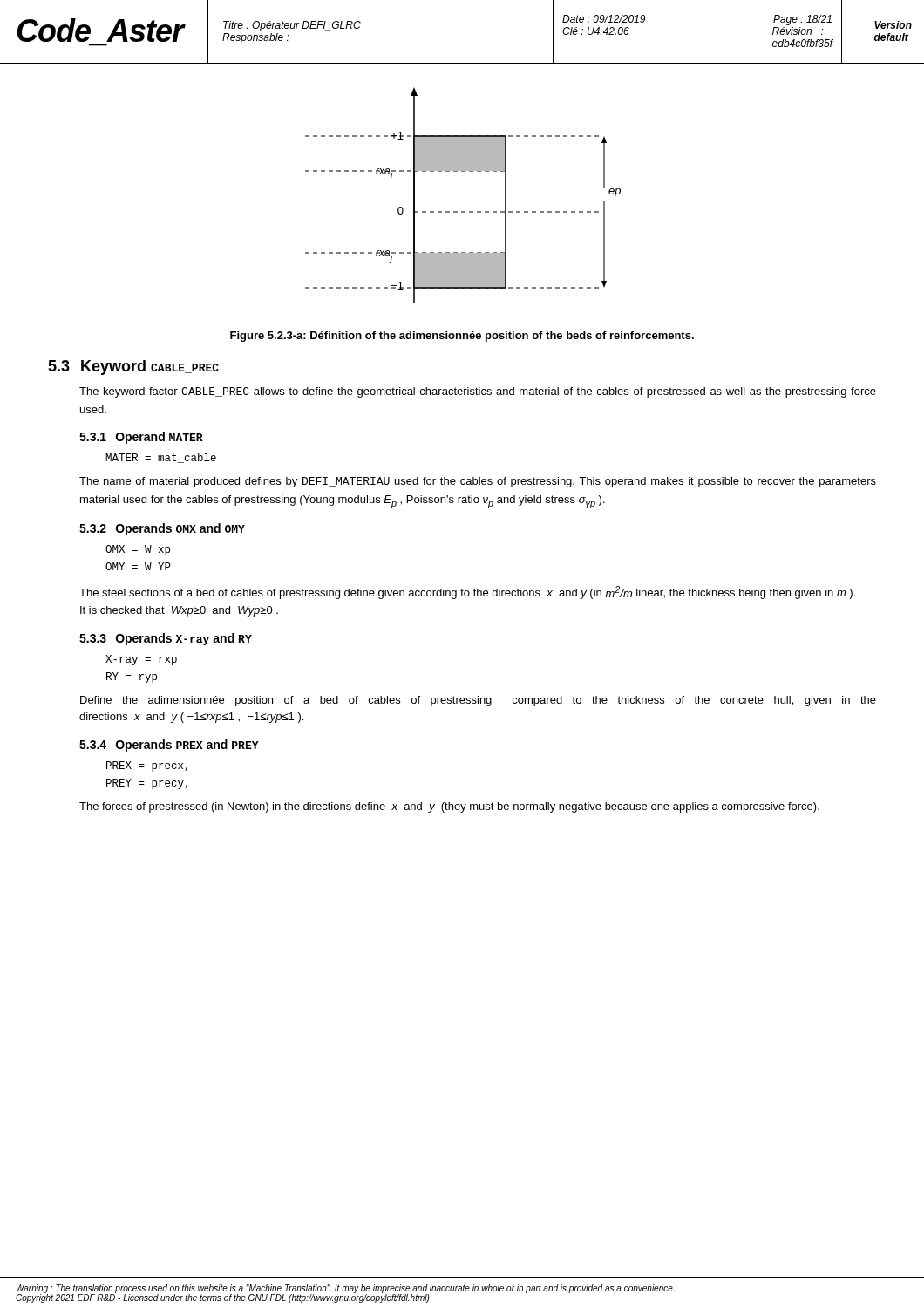The image size is (924, 1308).
Task: Find the text block containing "The forces of prestressed (in Newton) in"
Action: 450,806
